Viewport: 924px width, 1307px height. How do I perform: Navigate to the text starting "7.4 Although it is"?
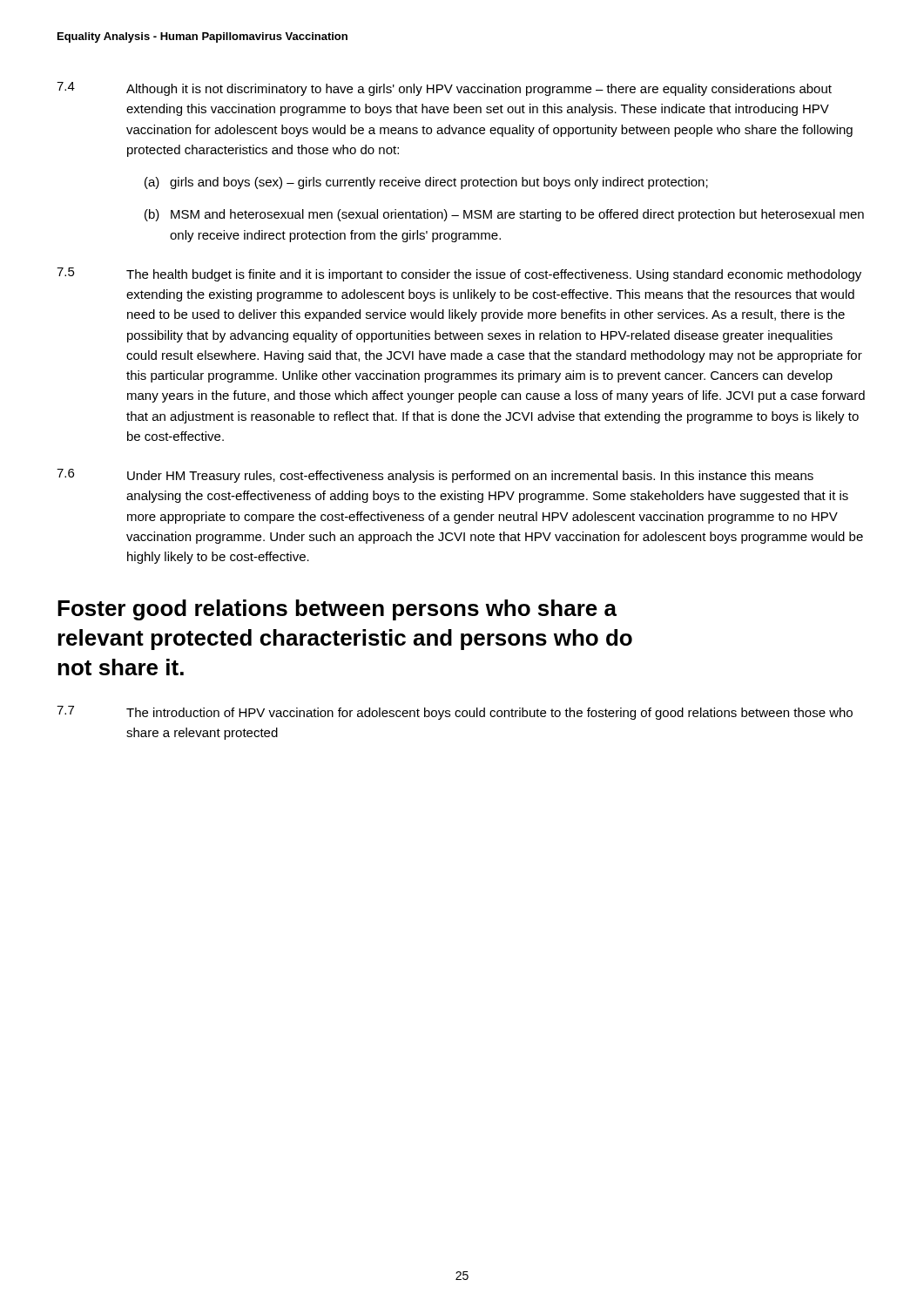(444, 89)
